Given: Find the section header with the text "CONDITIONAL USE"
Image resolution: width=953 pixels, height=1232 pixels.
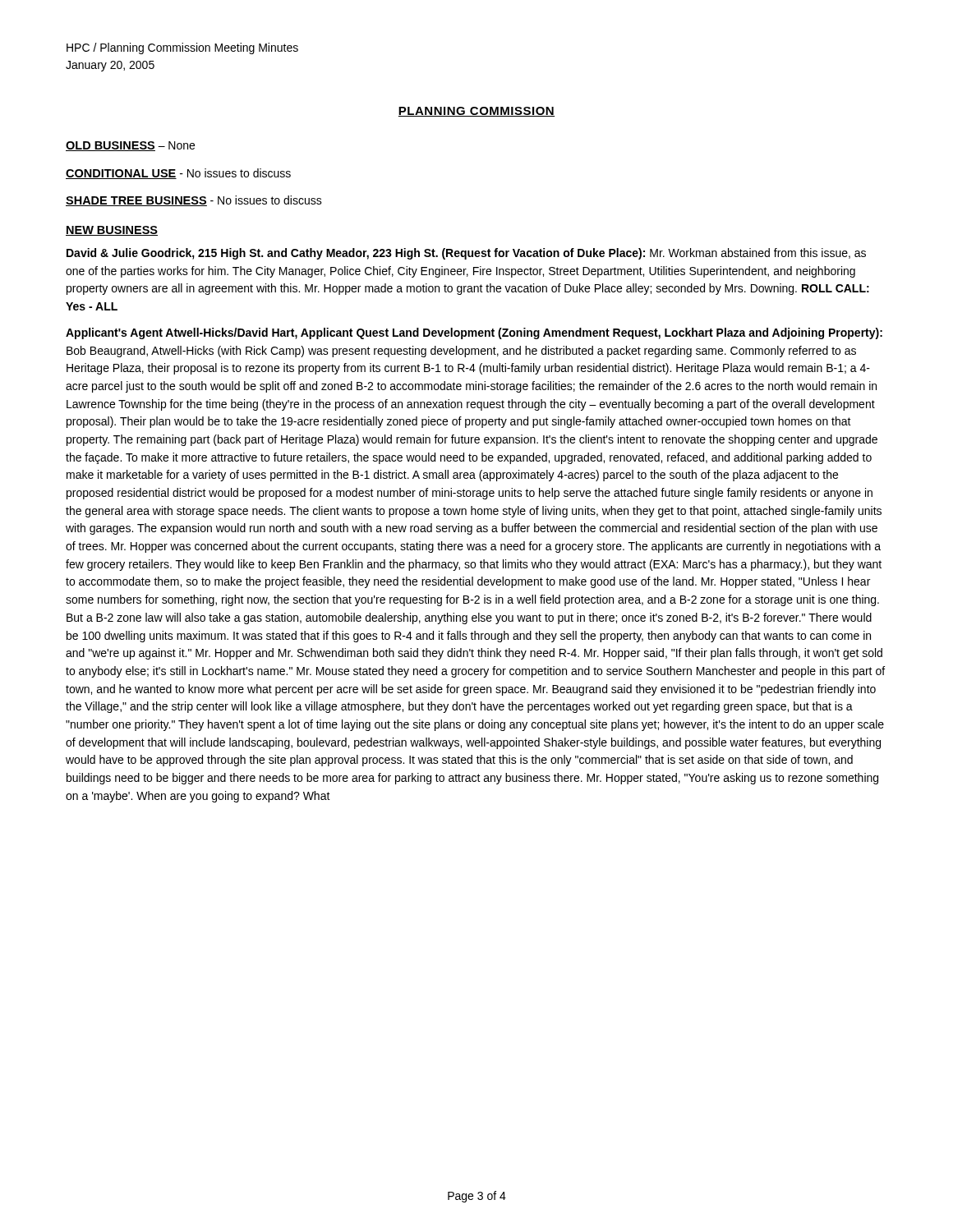Looking at the screenshot, I should tap(121, 173).
